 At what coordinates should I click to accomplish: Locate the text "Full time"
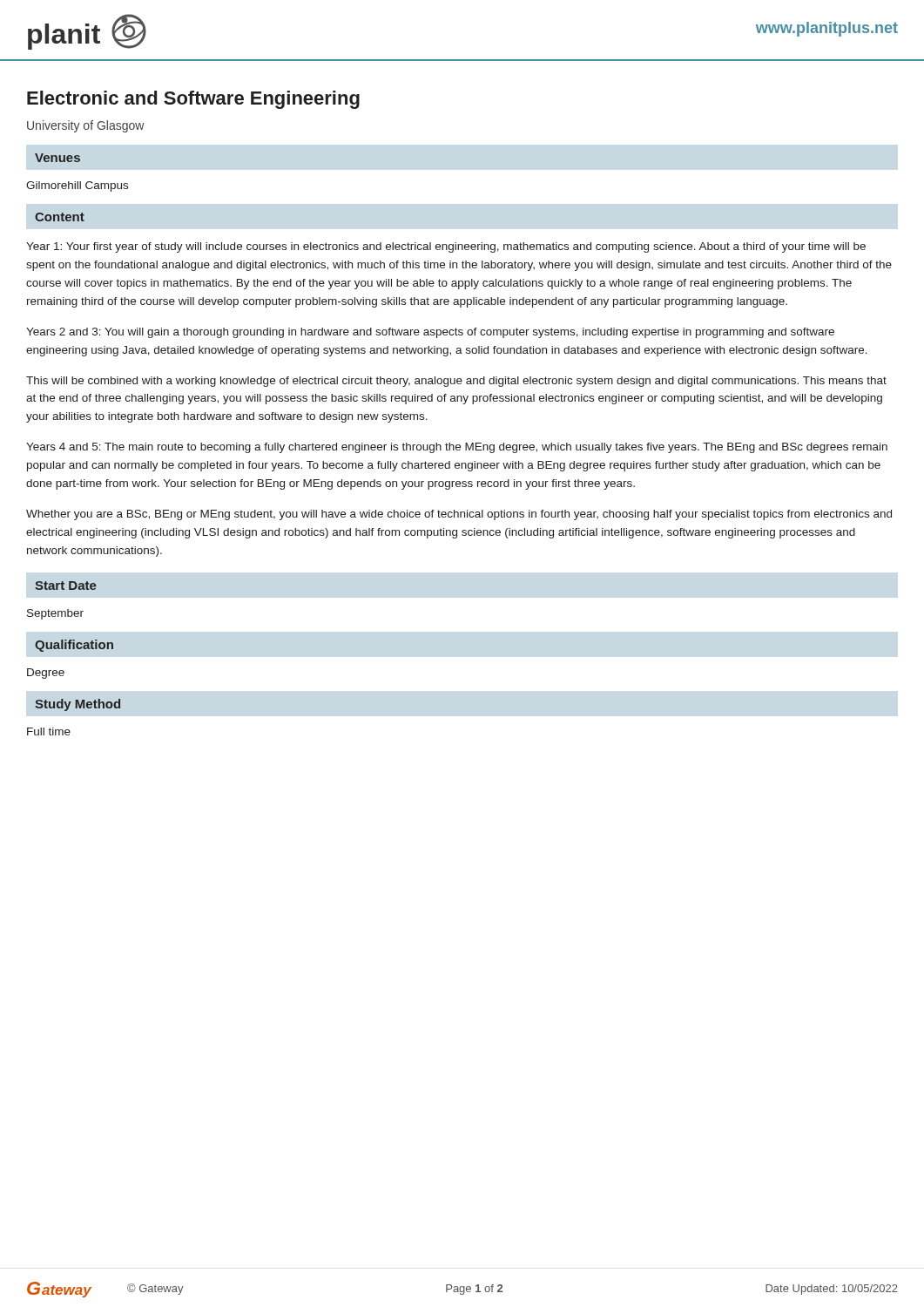click(x=48, y=731)
